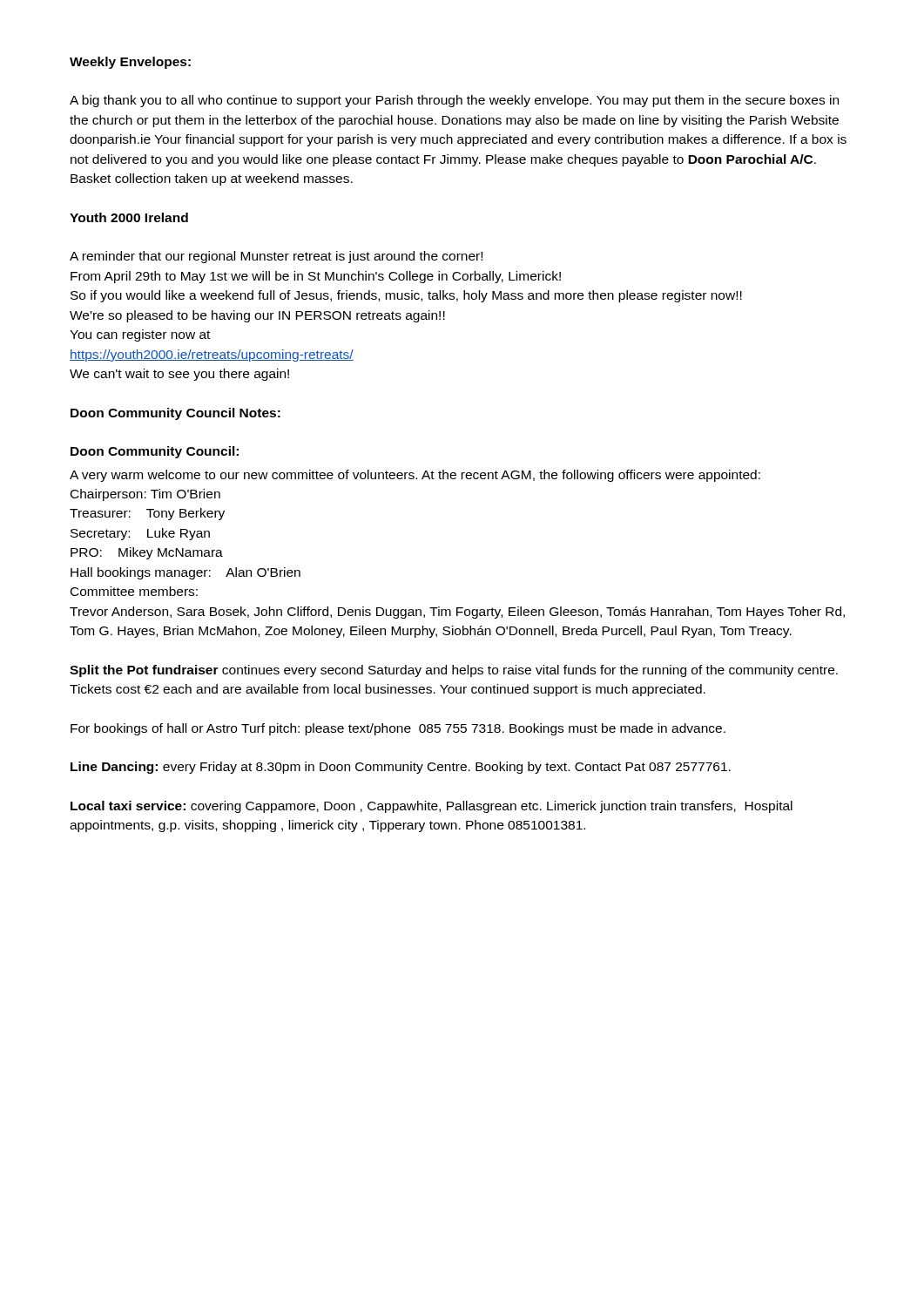The height and width of the screenshot is (1307, 924).
Task: Select the region starting "Weekly Envelopes:"
Action: click(130, 63)
